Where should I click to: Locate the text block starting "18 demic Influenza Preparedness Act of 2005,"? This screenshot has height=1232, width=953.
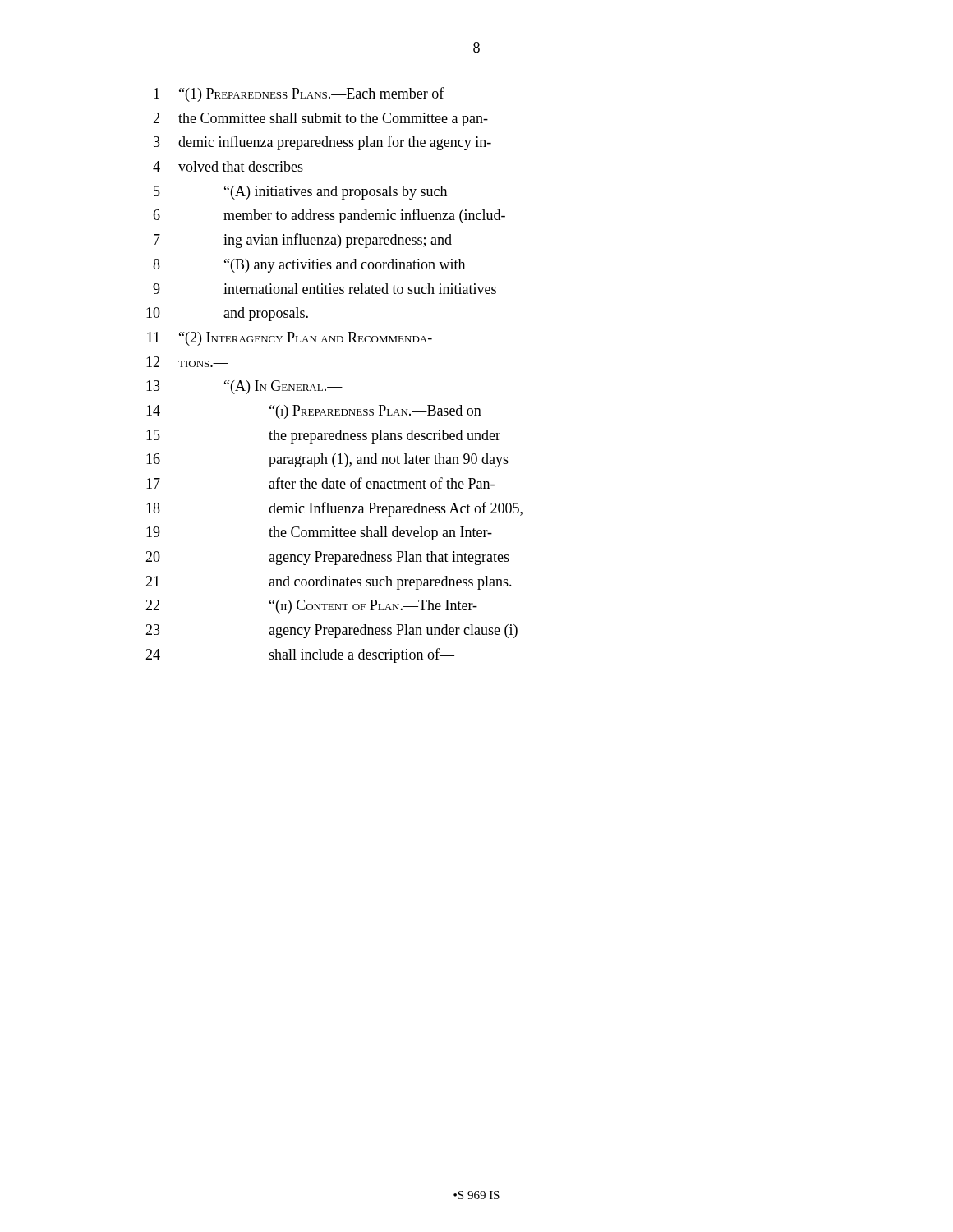485,509
